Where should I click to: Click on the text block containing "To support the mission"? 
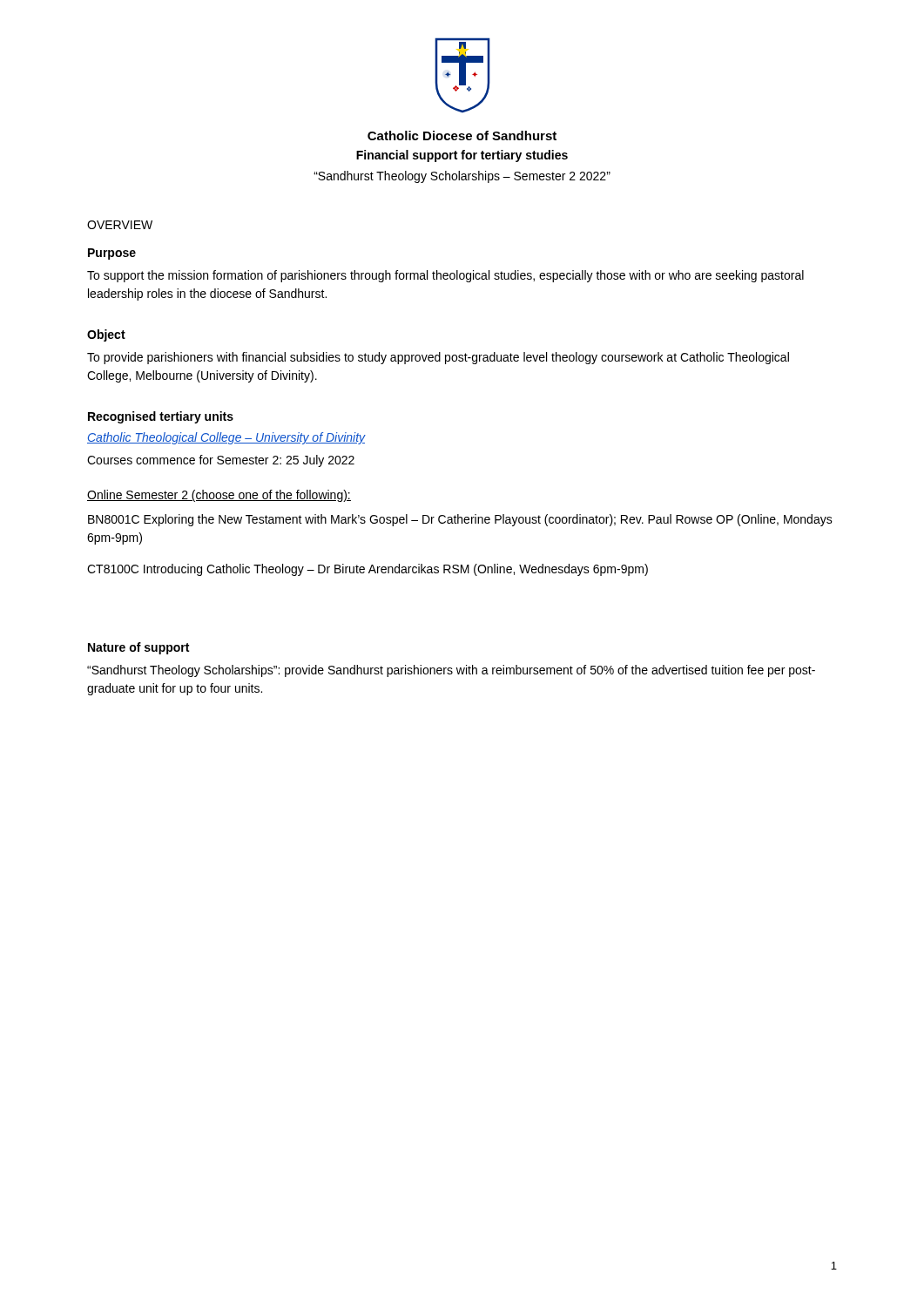(x=462, y=285)
